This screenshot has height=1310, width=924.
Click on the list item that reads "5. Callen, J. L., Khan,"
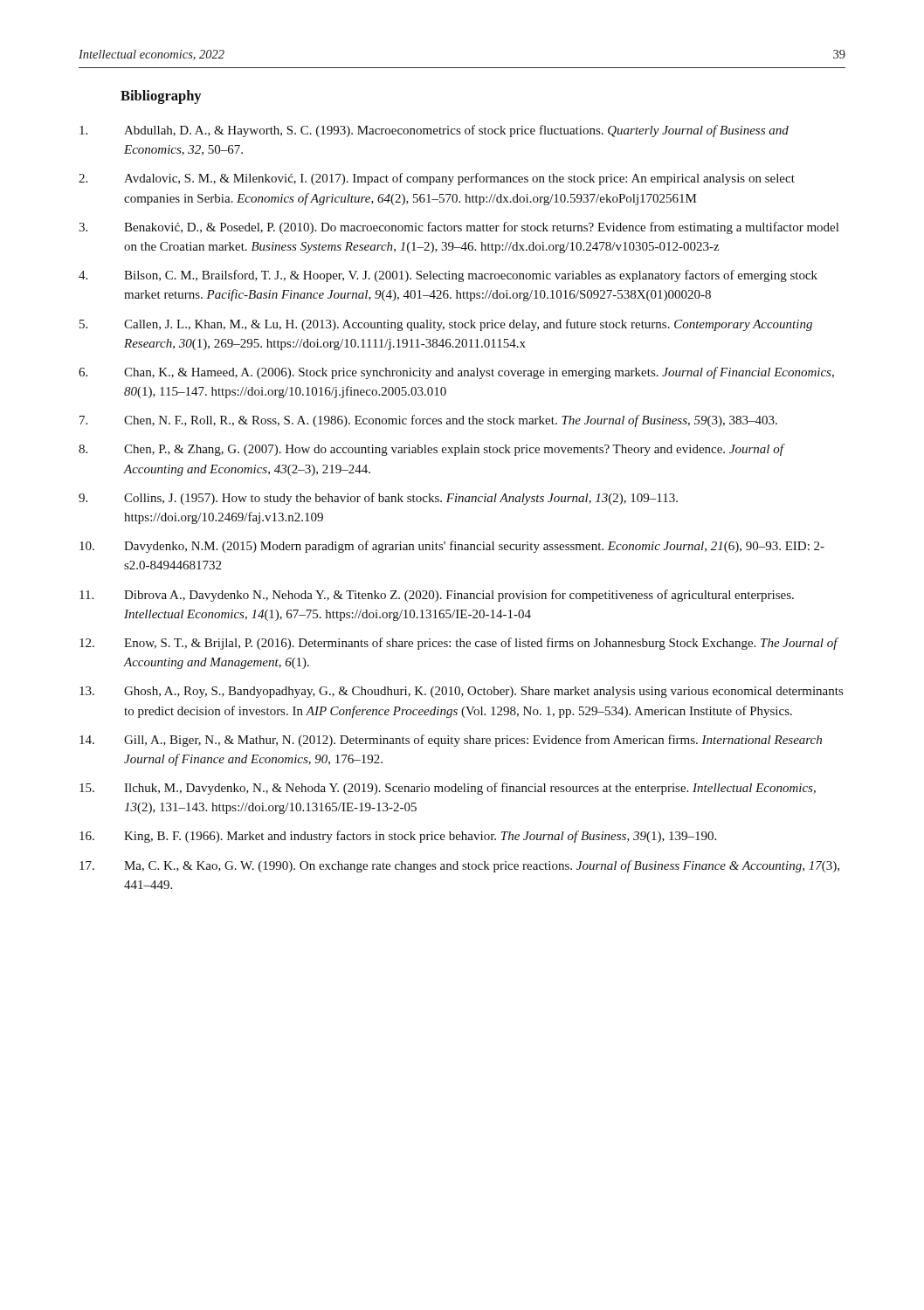[462, 333]
